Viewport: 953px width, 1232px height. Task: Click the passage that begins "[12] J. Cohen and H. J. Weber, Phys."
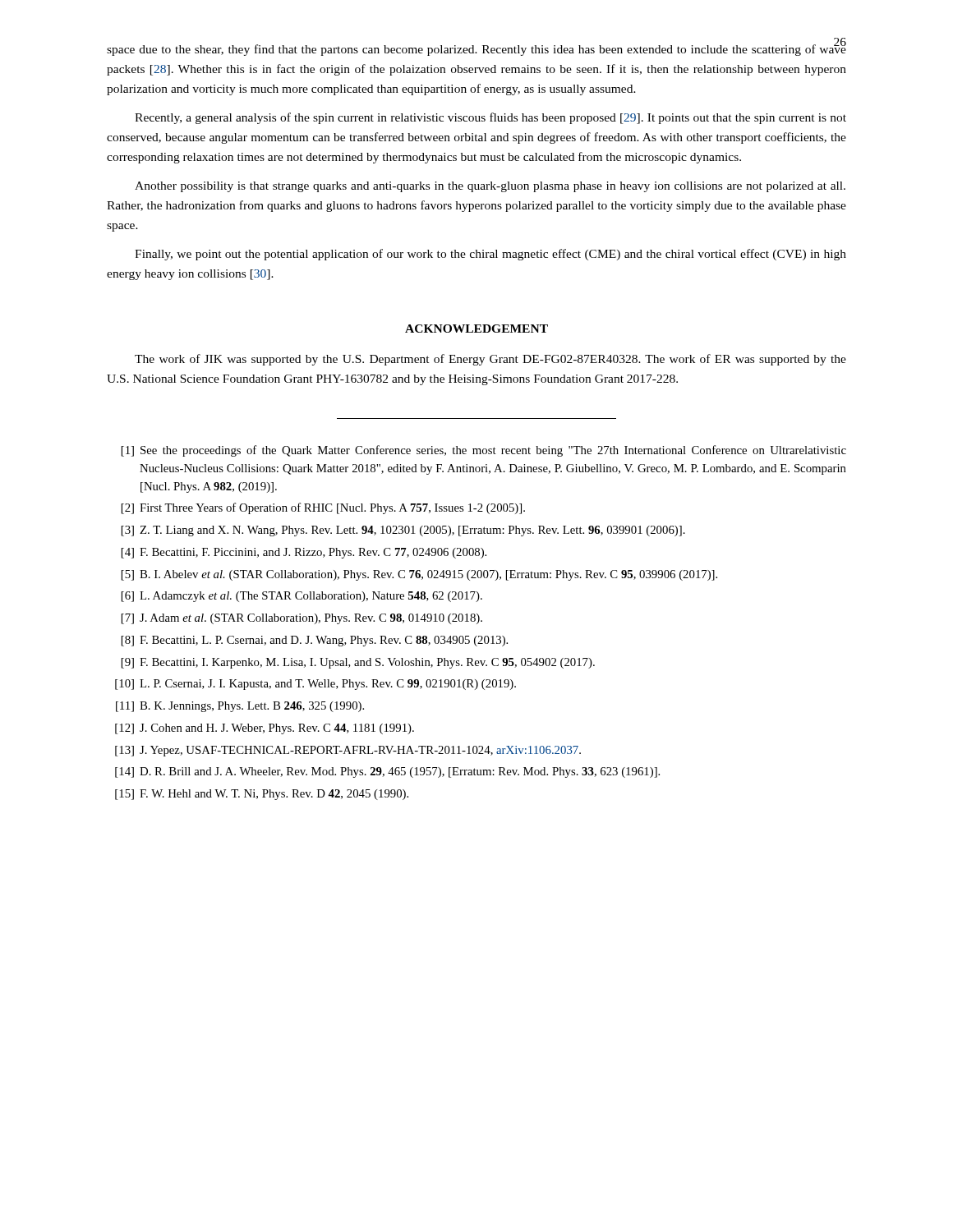click(265, 729)
